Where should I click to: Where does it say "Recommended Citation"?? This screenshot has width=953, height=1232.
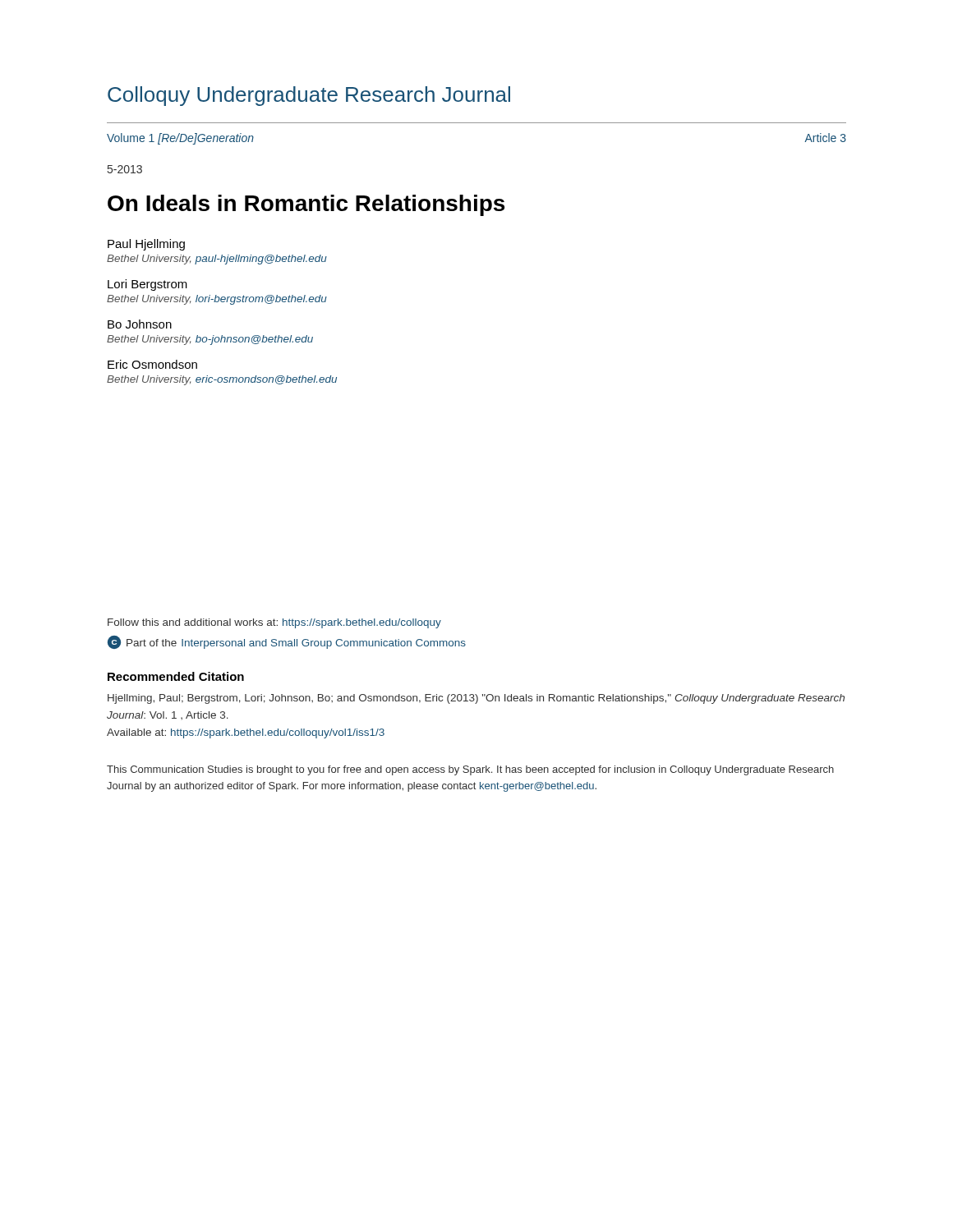[176, 676]
